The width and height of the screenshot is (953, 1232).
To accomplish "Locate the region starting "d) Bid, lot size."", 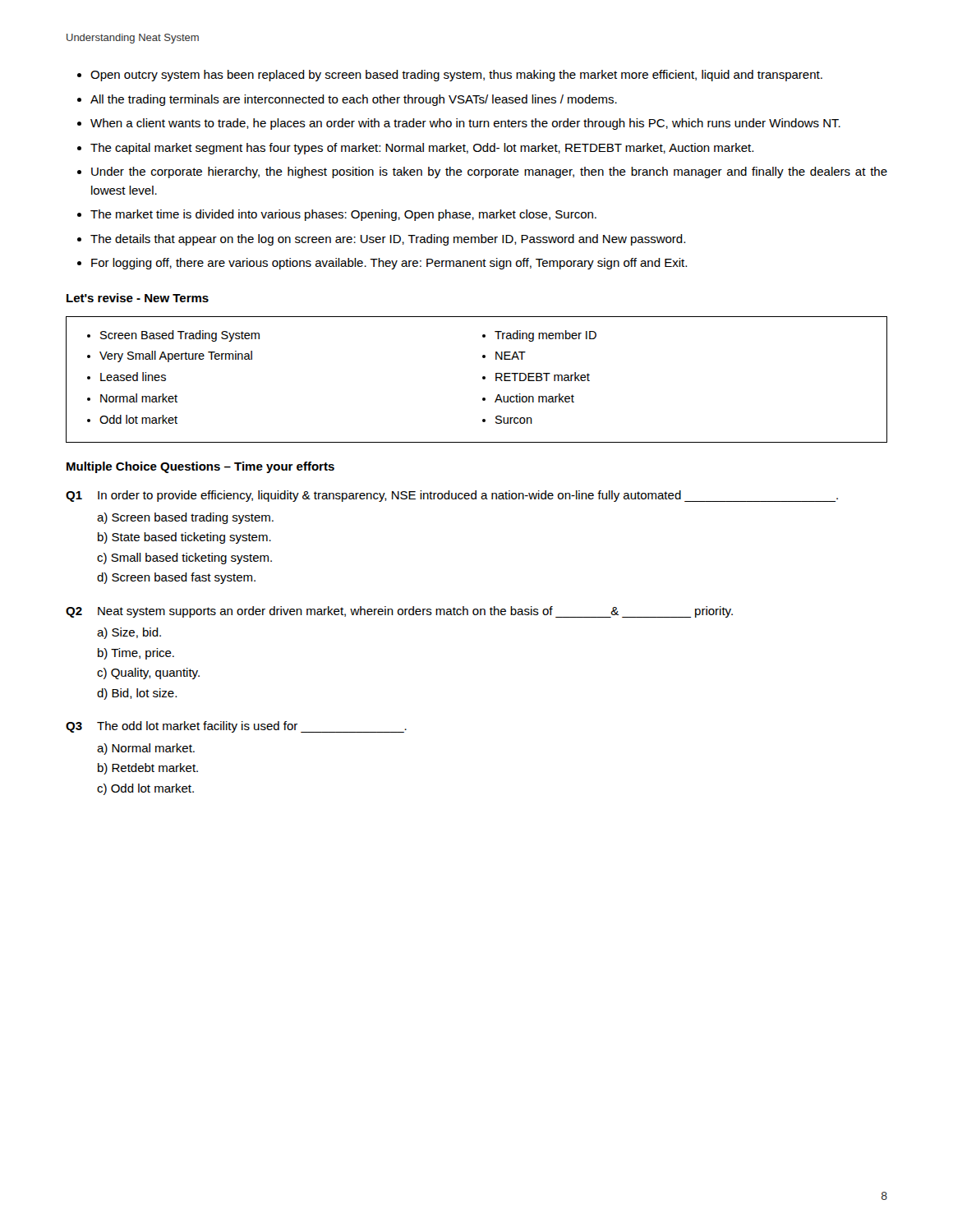I will (x=137, y=693).
